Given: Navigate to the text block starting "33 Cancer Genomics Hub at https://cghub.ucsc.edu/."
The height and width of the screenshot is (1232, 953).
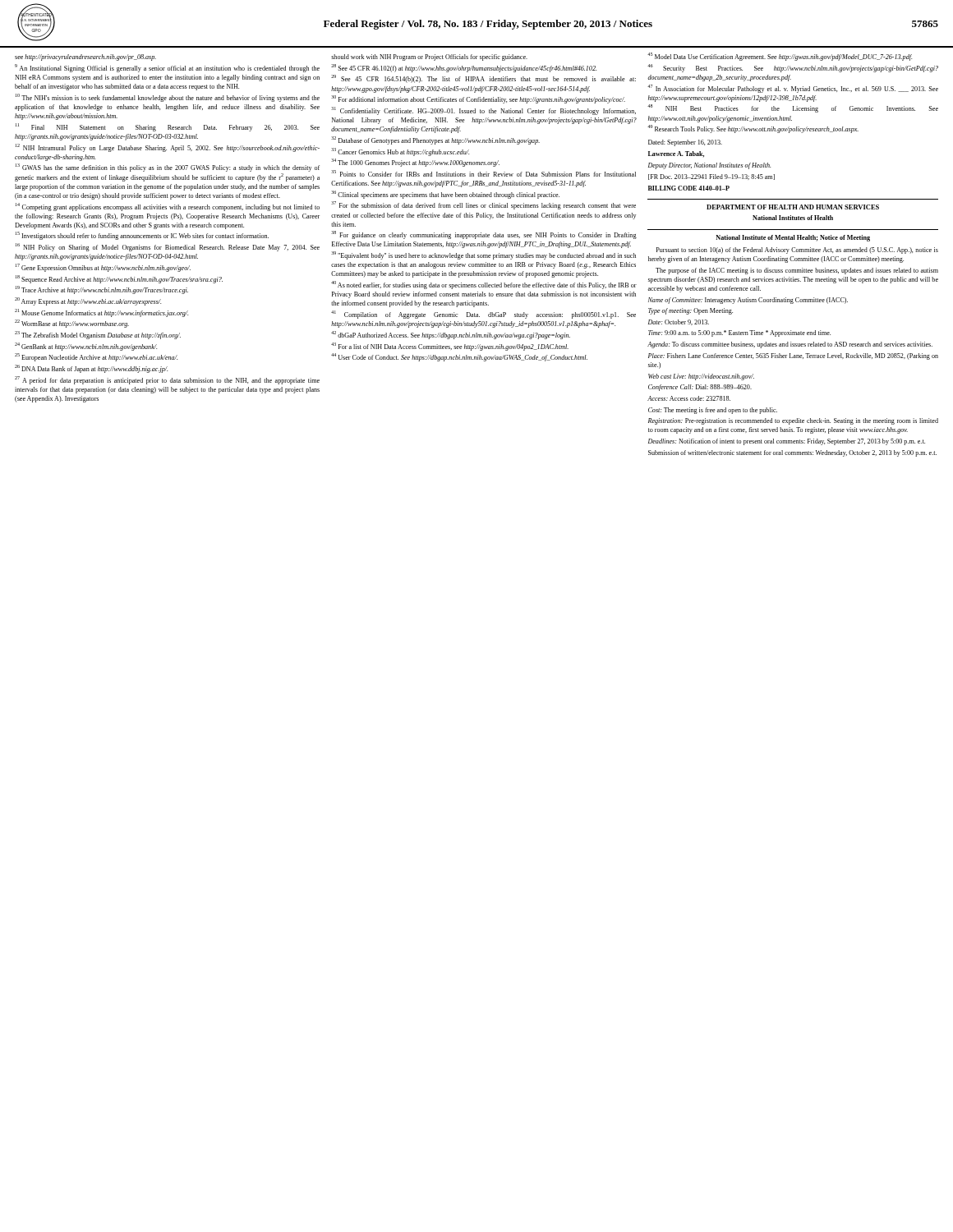Looking at the screenshot, I should coord(484,152).
